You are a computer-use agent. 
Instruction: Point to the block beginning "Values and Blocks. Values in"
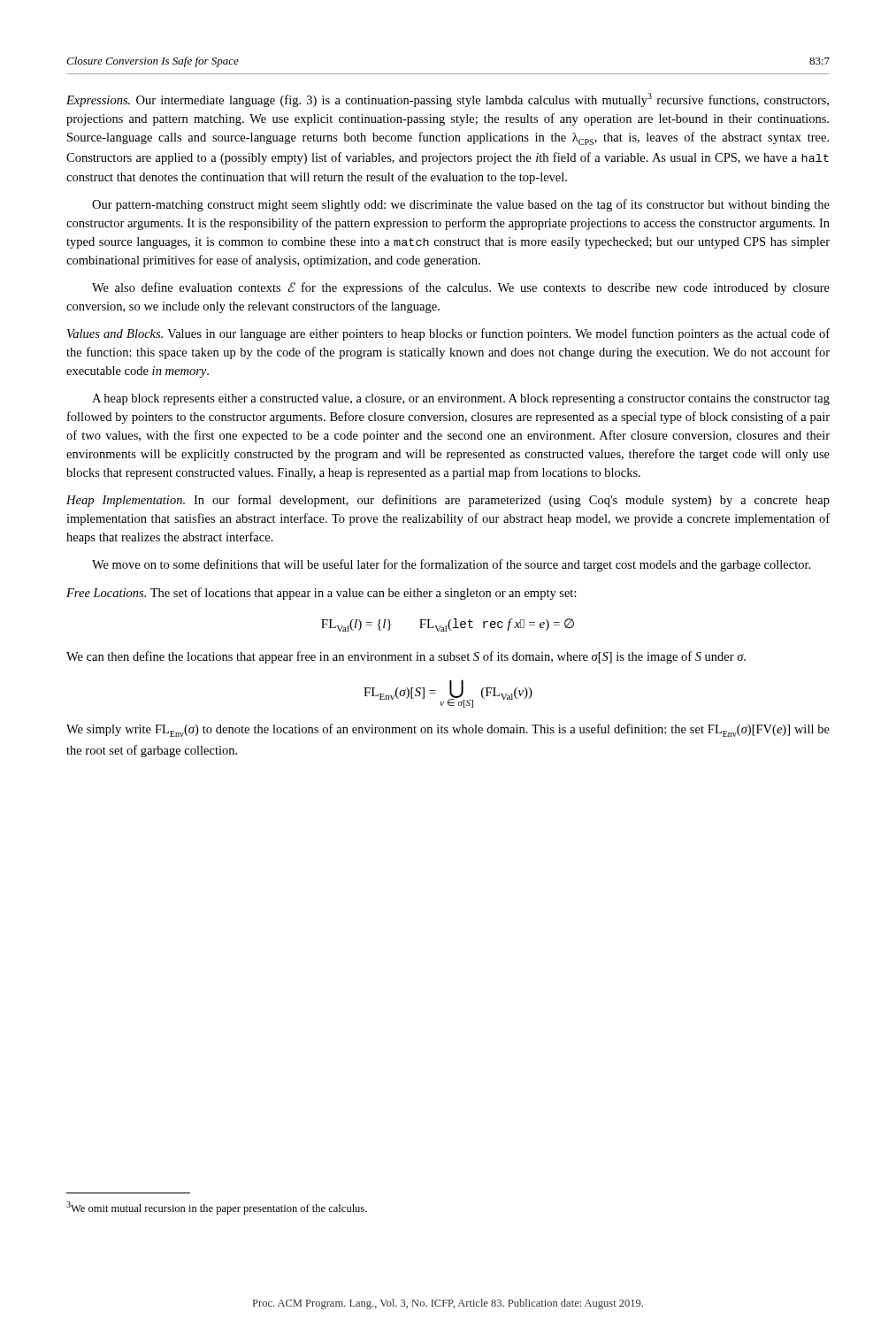[448, 352]
